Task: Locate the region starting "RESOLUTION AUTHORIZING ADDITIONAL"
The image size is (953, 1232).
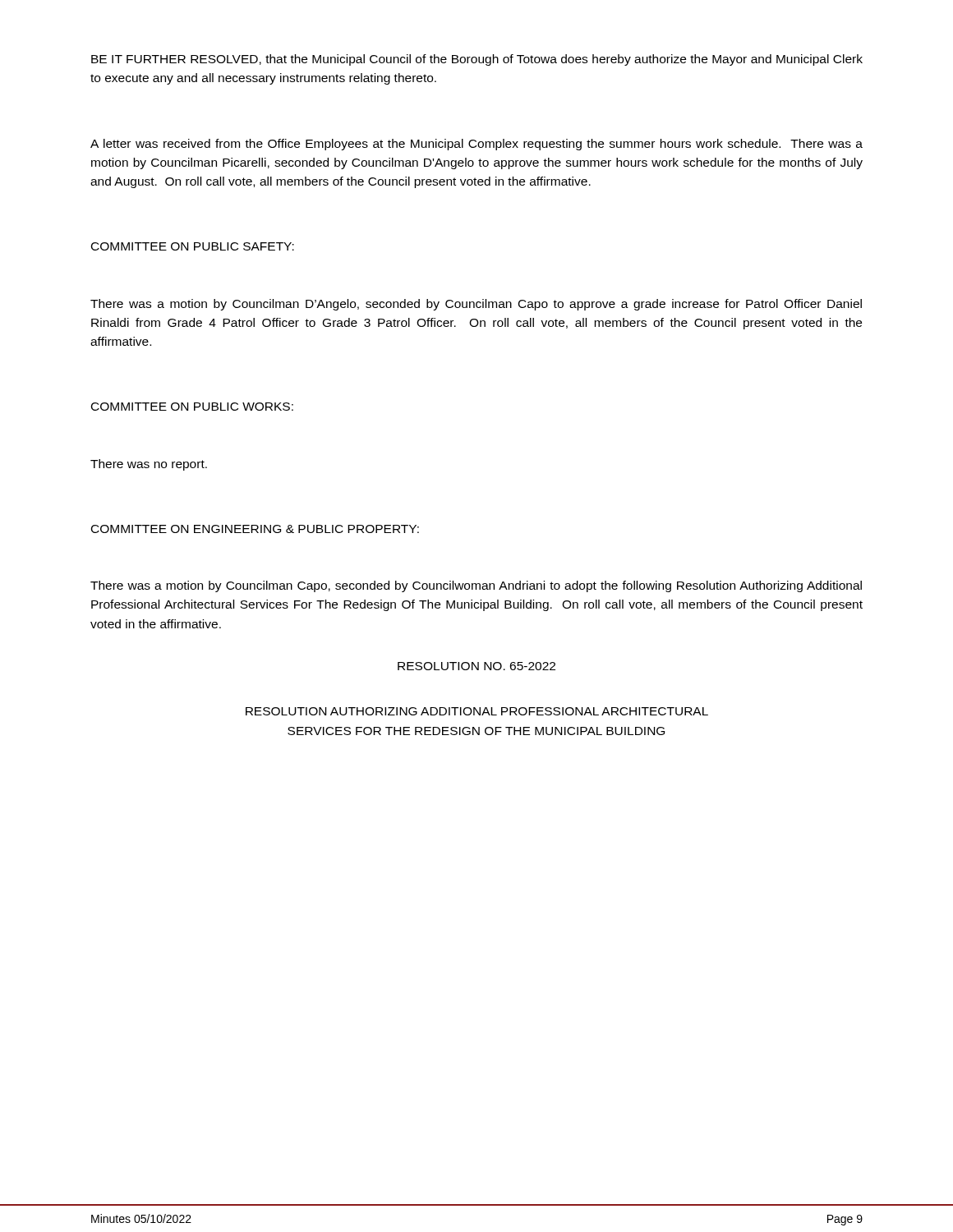Action: pos(476,721)
